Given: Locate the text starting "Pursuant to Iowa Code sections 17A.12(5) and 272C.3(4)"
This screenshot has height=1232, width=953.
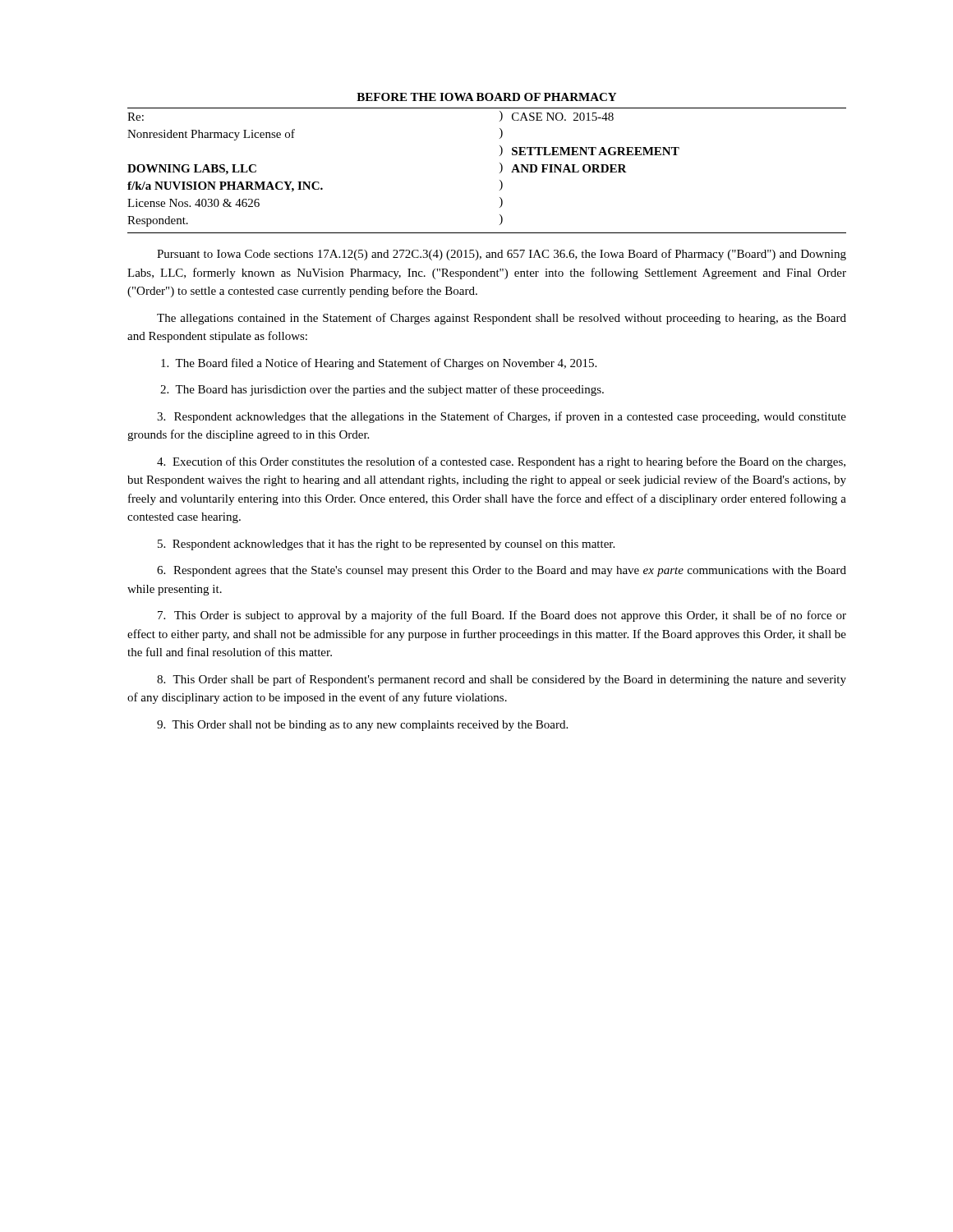Looking at the screenshot, I should pos(487,272).
